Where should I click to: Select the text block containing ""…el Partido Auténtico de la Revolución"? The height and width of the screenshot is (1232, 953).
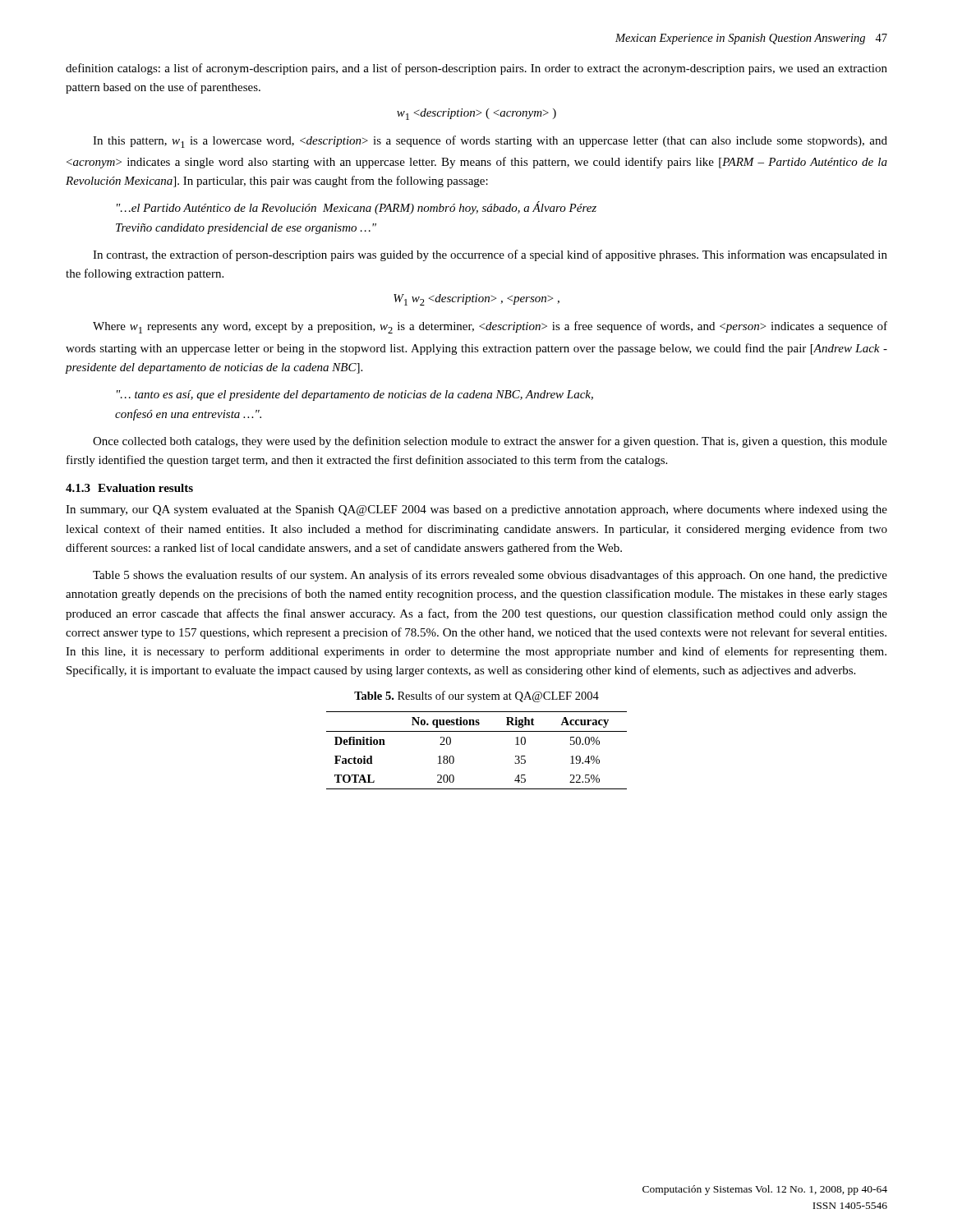(356, 218)
